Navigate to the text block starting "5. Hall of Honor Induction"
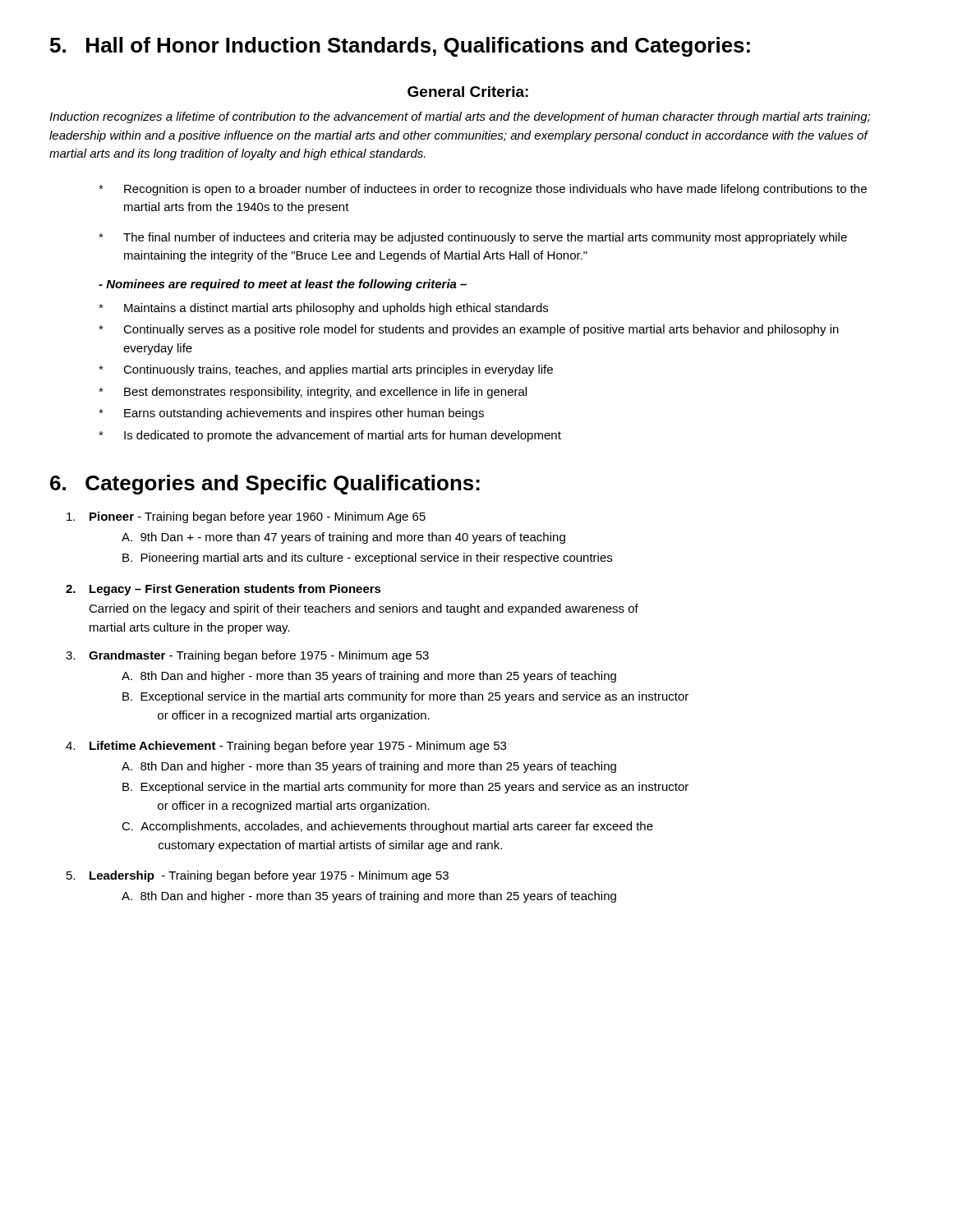 [401, 45]
